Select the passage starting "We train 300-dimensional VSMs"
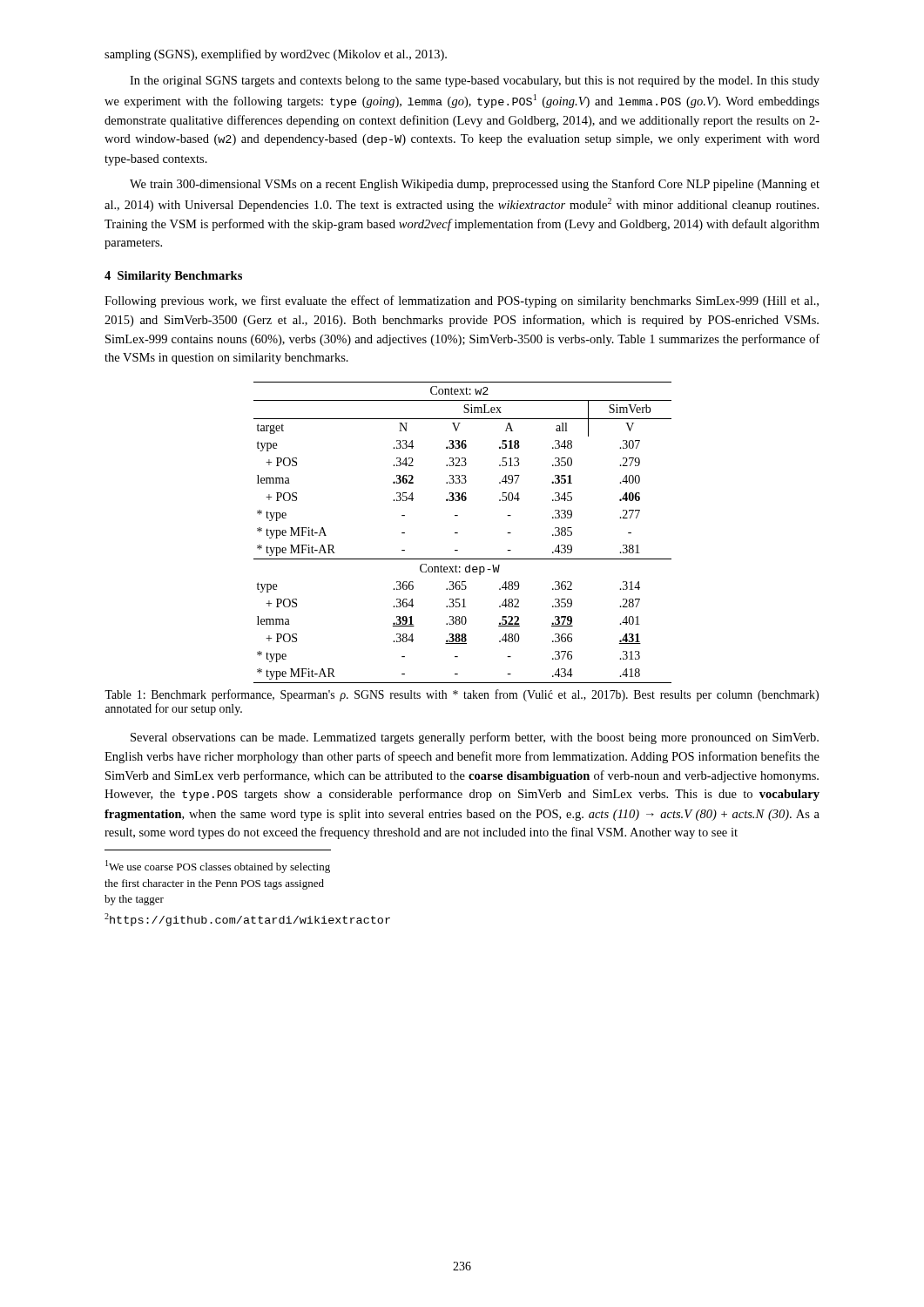 coord(462,214)
